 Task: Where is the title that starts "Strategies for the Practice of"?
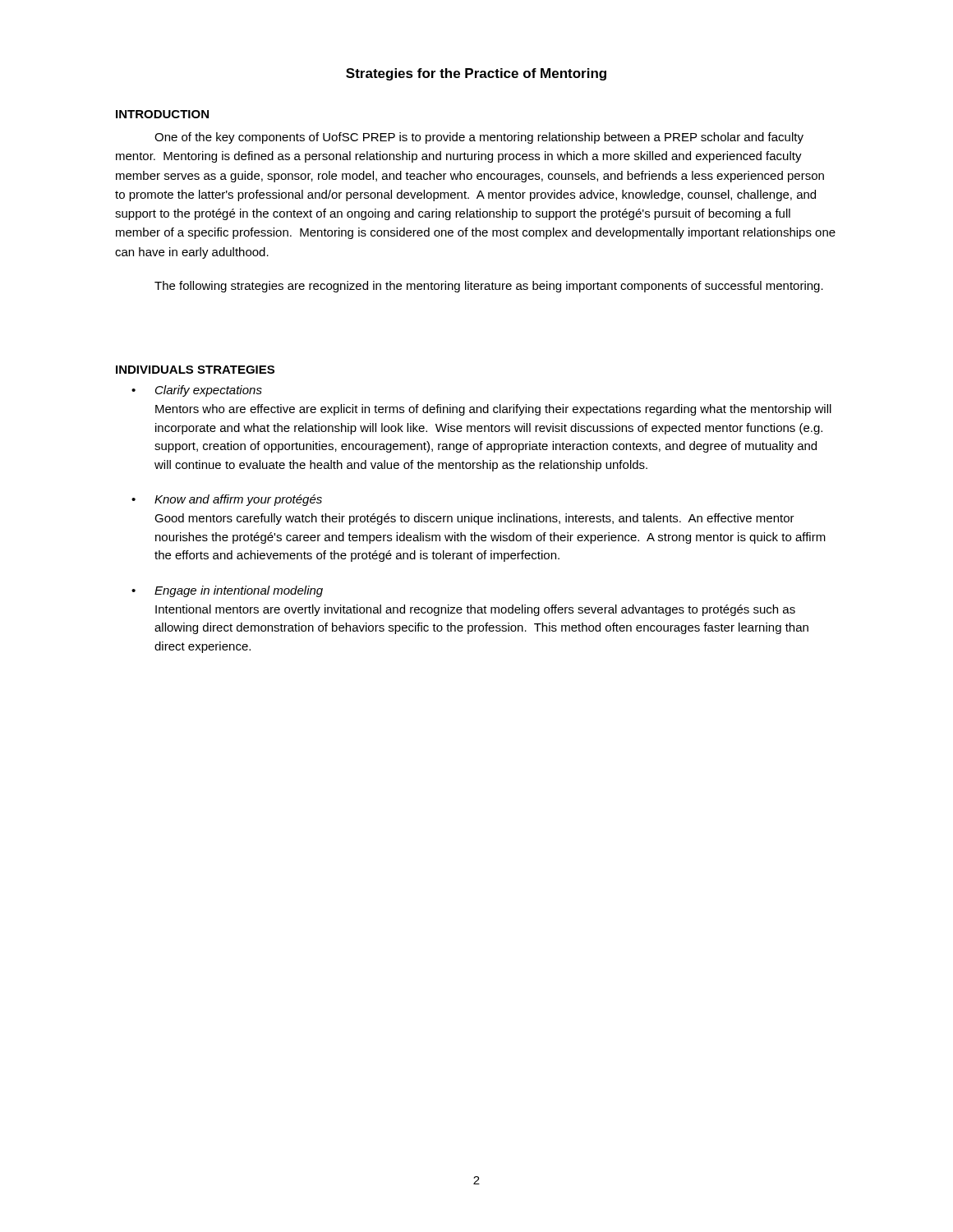pyautogui.click(x=476, y=73)
